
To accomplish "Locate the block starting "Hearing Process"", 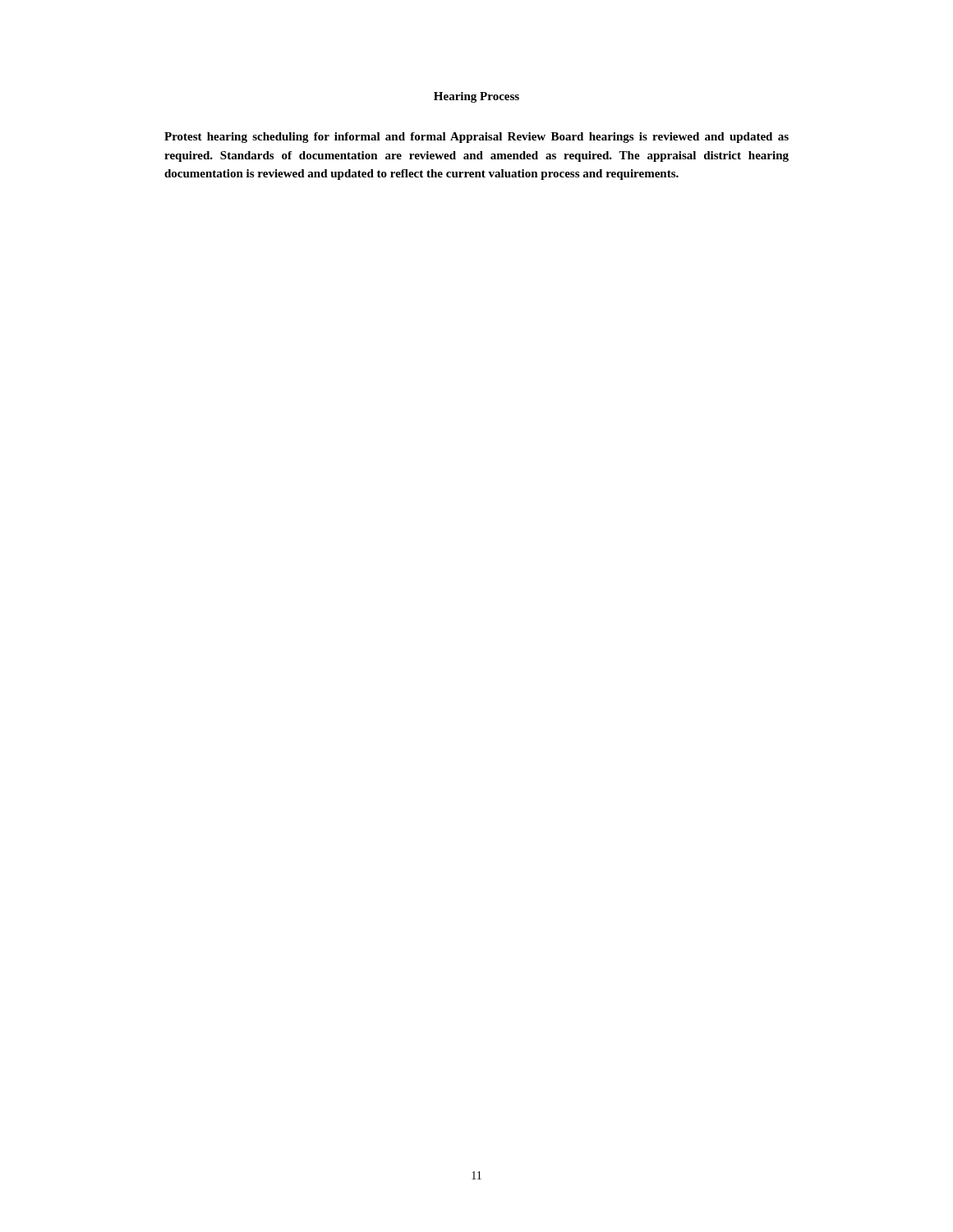I will (x=476, y=96).
